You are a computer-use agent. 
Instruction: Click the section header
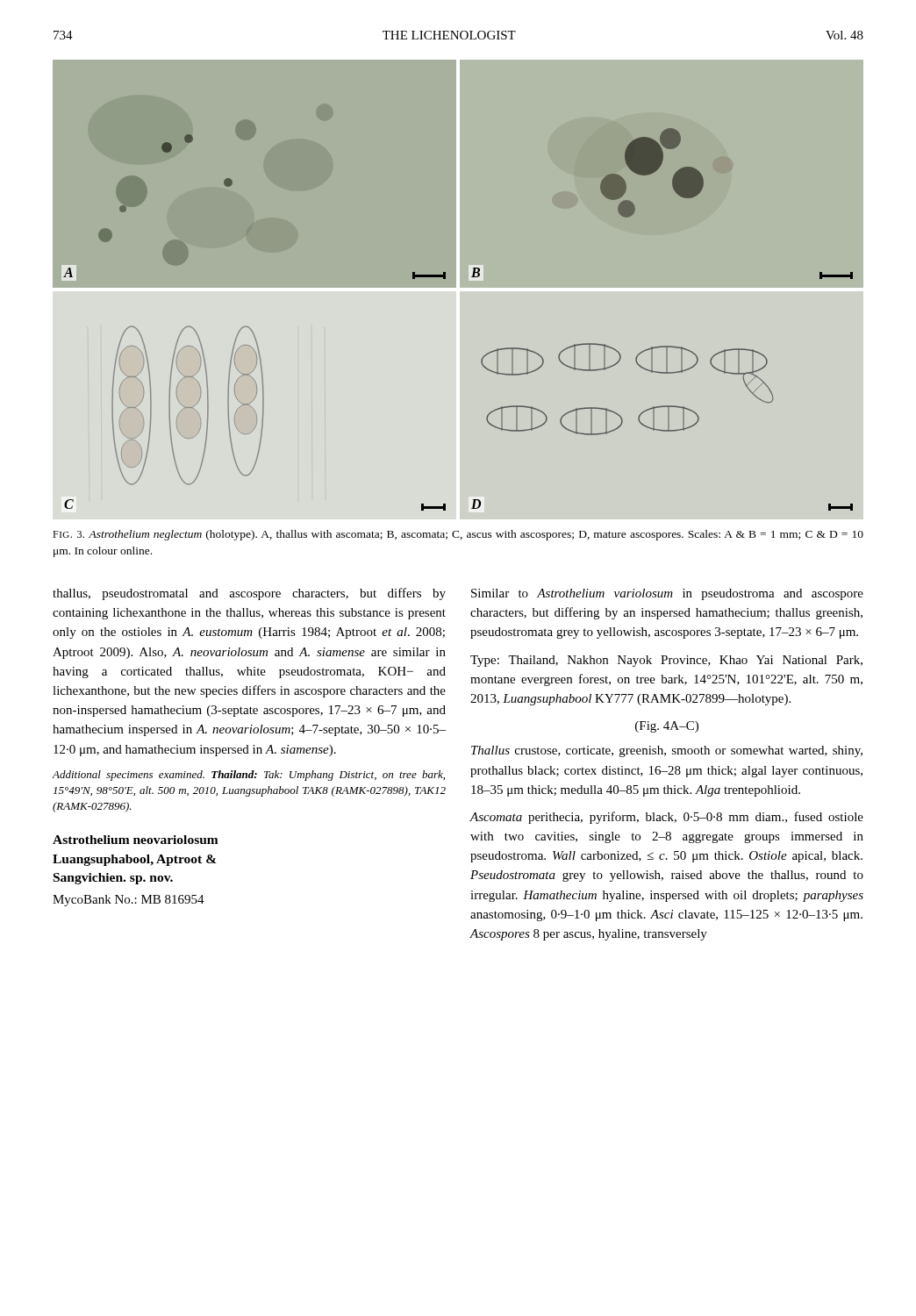click(135, 858)
